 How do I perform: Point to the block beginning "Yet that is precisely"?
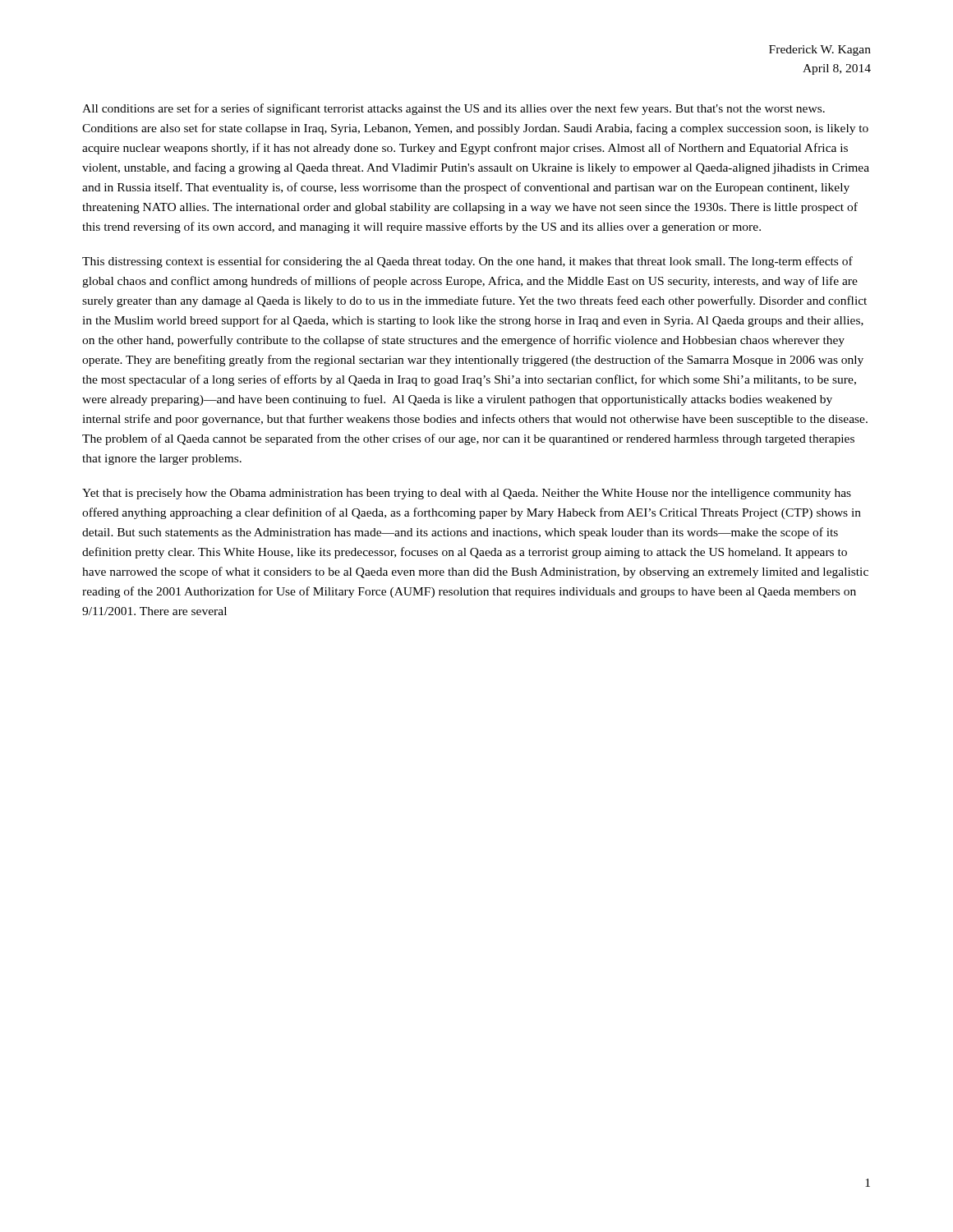click(476, 552)
